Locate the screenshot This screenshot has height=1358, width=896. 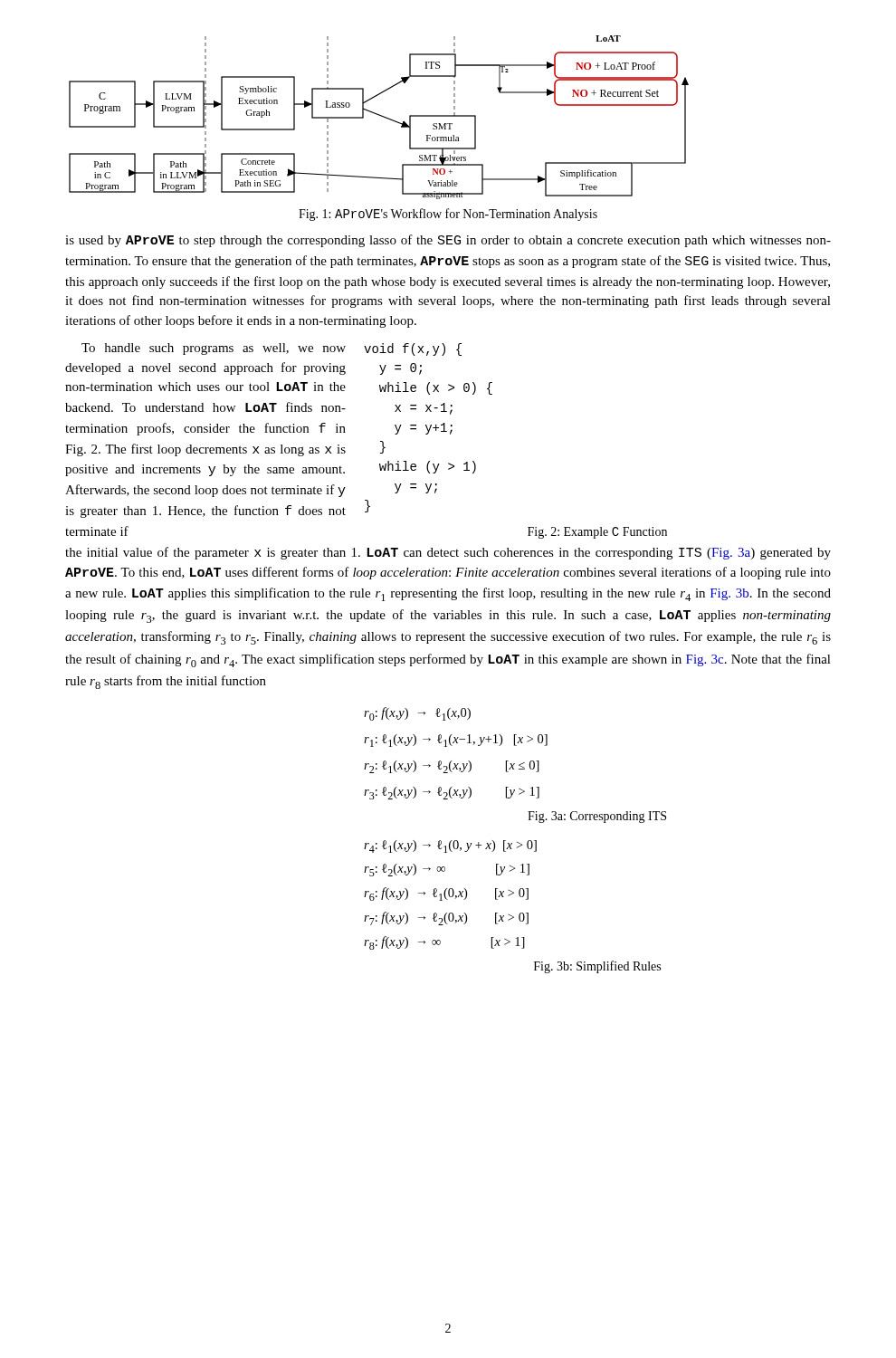pos(588,441)
